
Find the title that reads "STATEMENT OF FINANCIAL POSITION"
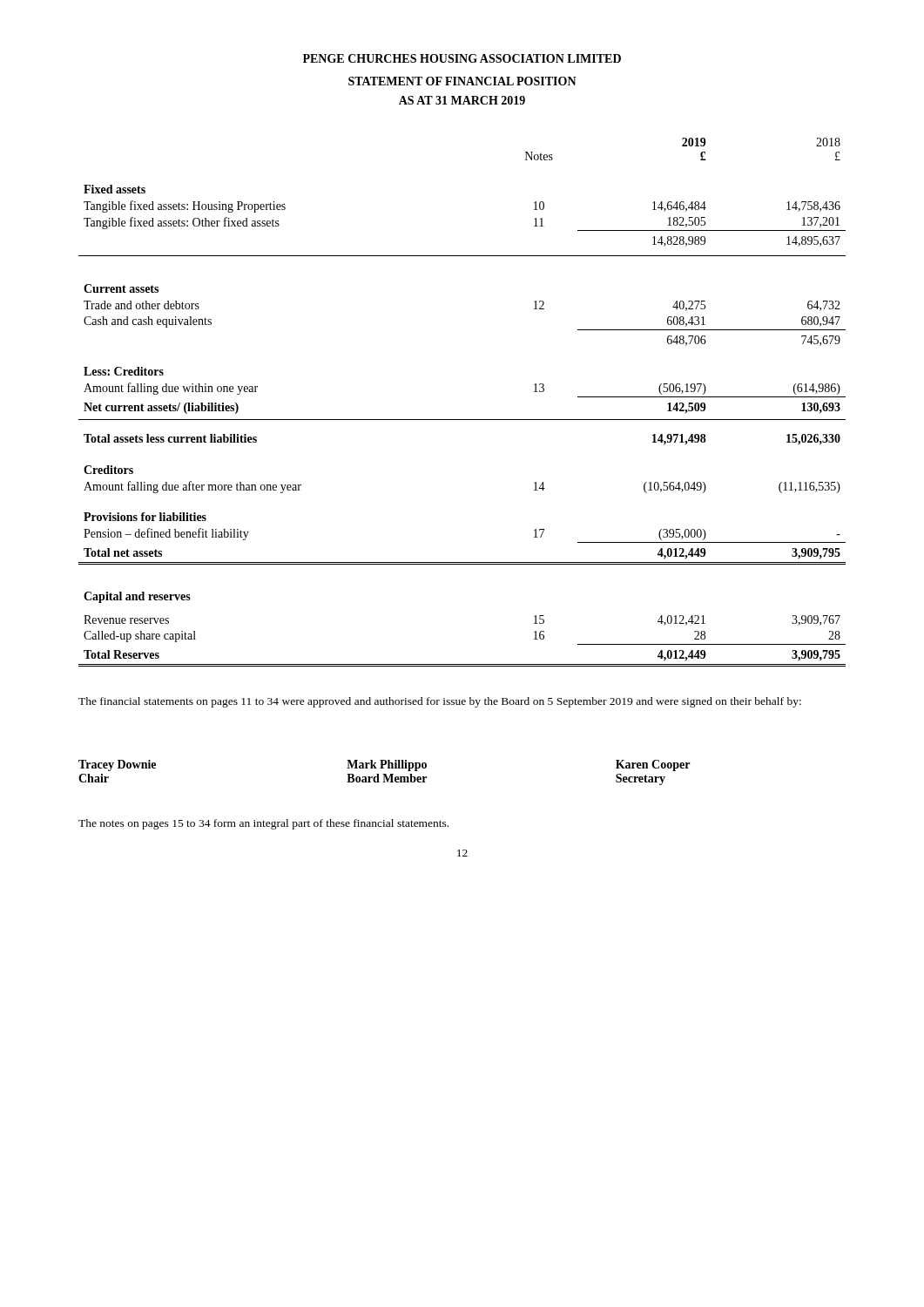462,81
